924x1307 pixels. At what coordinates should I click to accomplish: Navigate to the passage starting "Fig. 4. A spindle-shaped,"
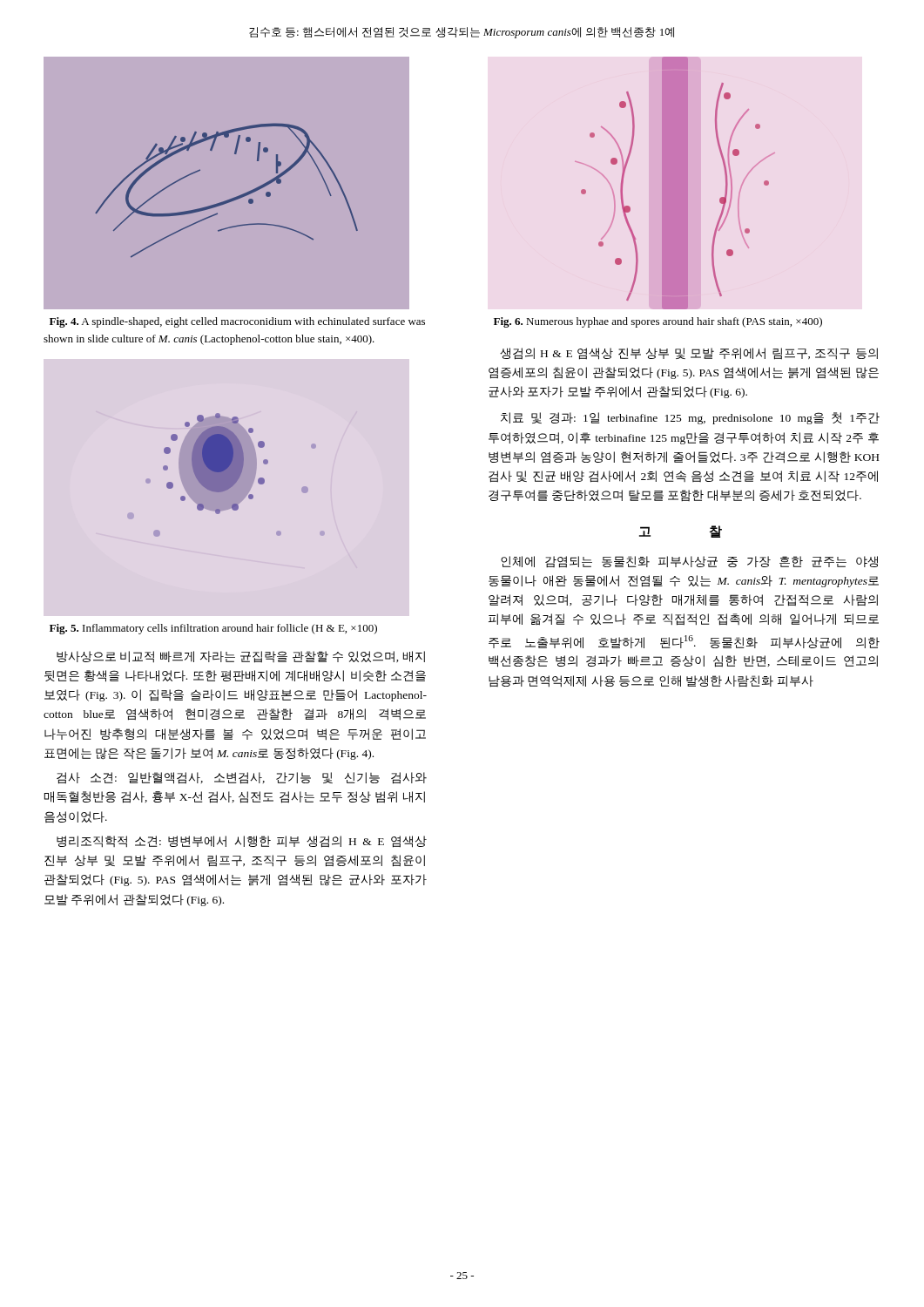tap(235, 330)
